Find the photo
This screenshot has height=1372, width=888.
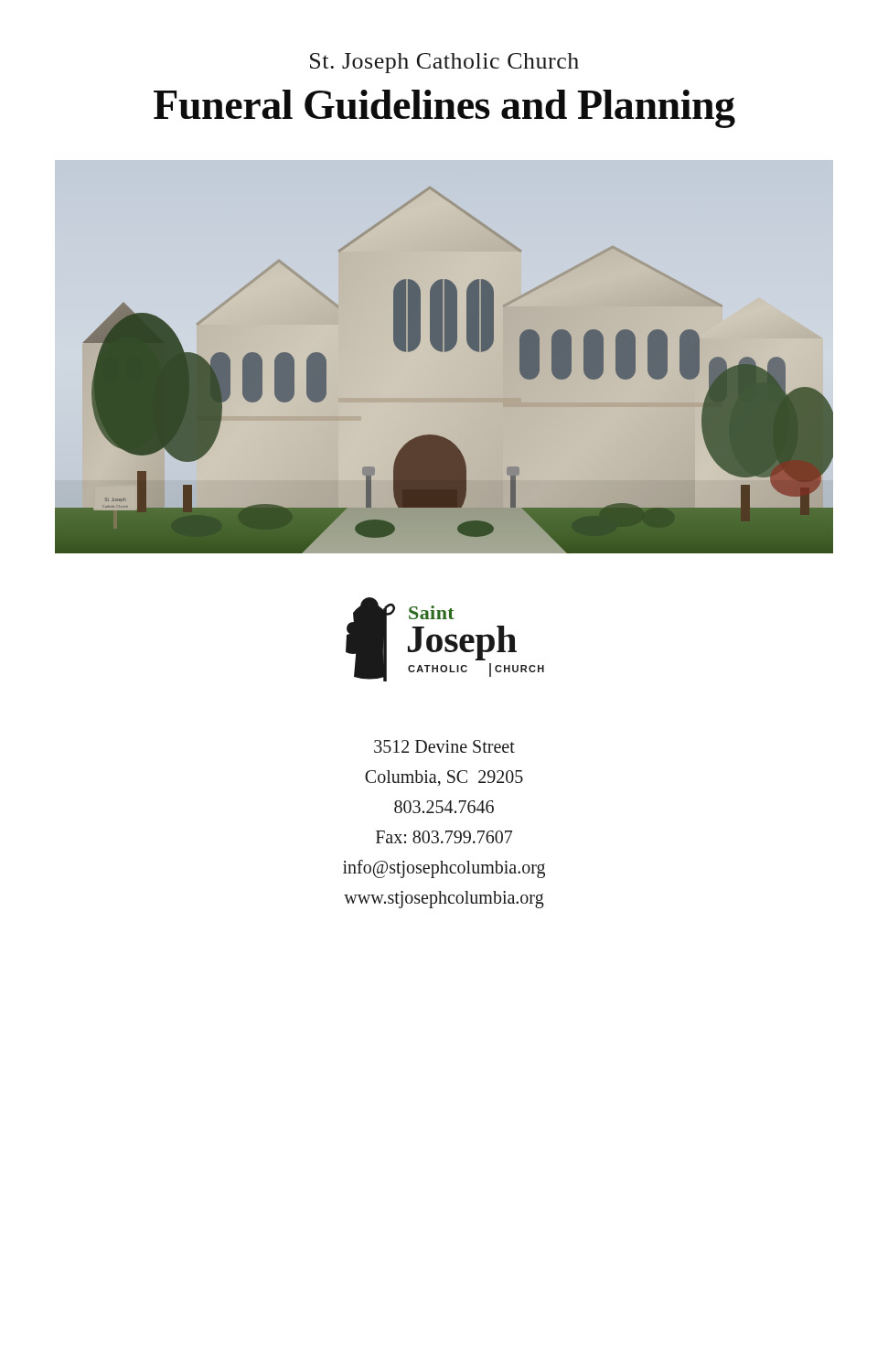pos(444,357)
